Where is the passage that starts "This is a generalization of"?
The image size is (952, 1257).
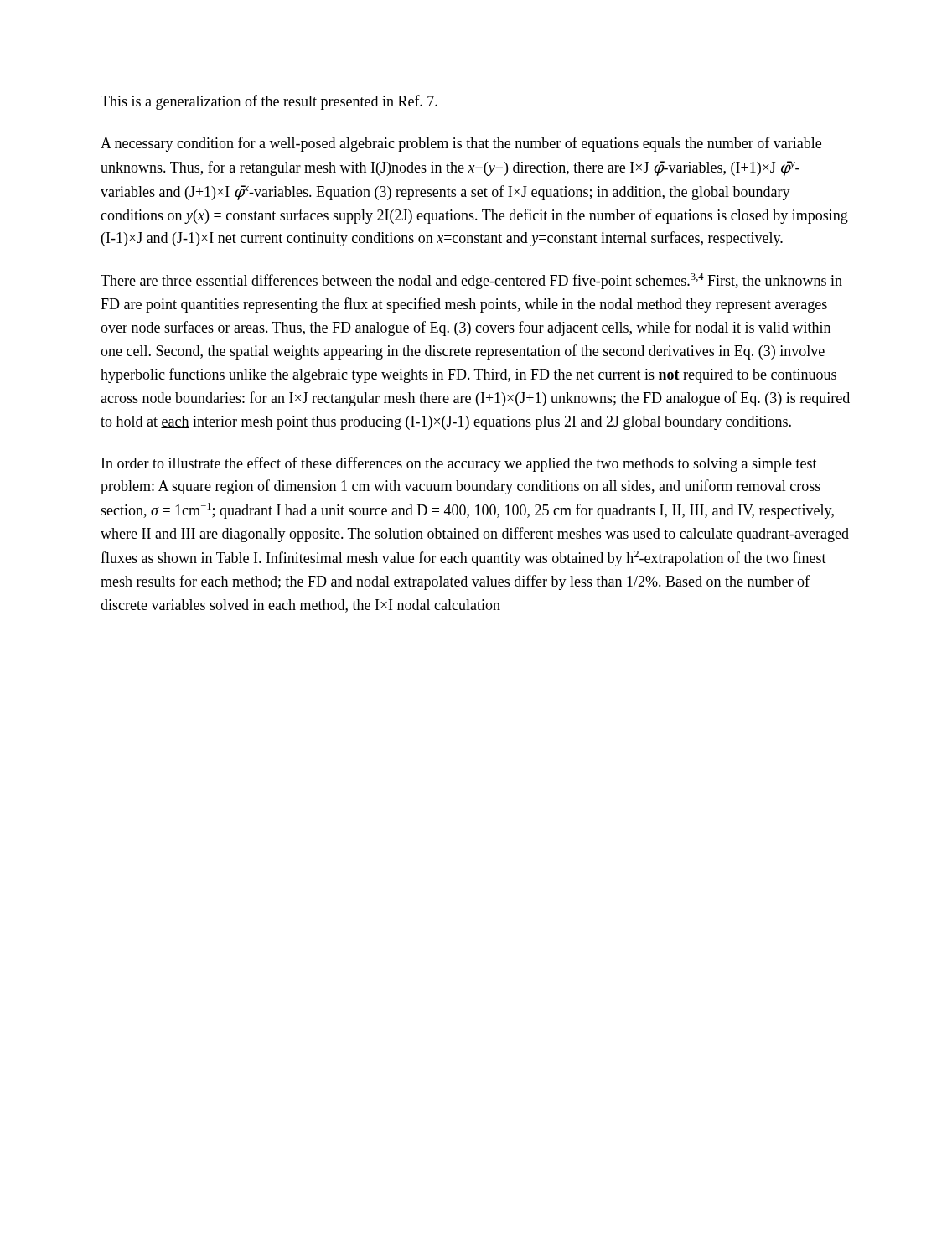(269, 102)
